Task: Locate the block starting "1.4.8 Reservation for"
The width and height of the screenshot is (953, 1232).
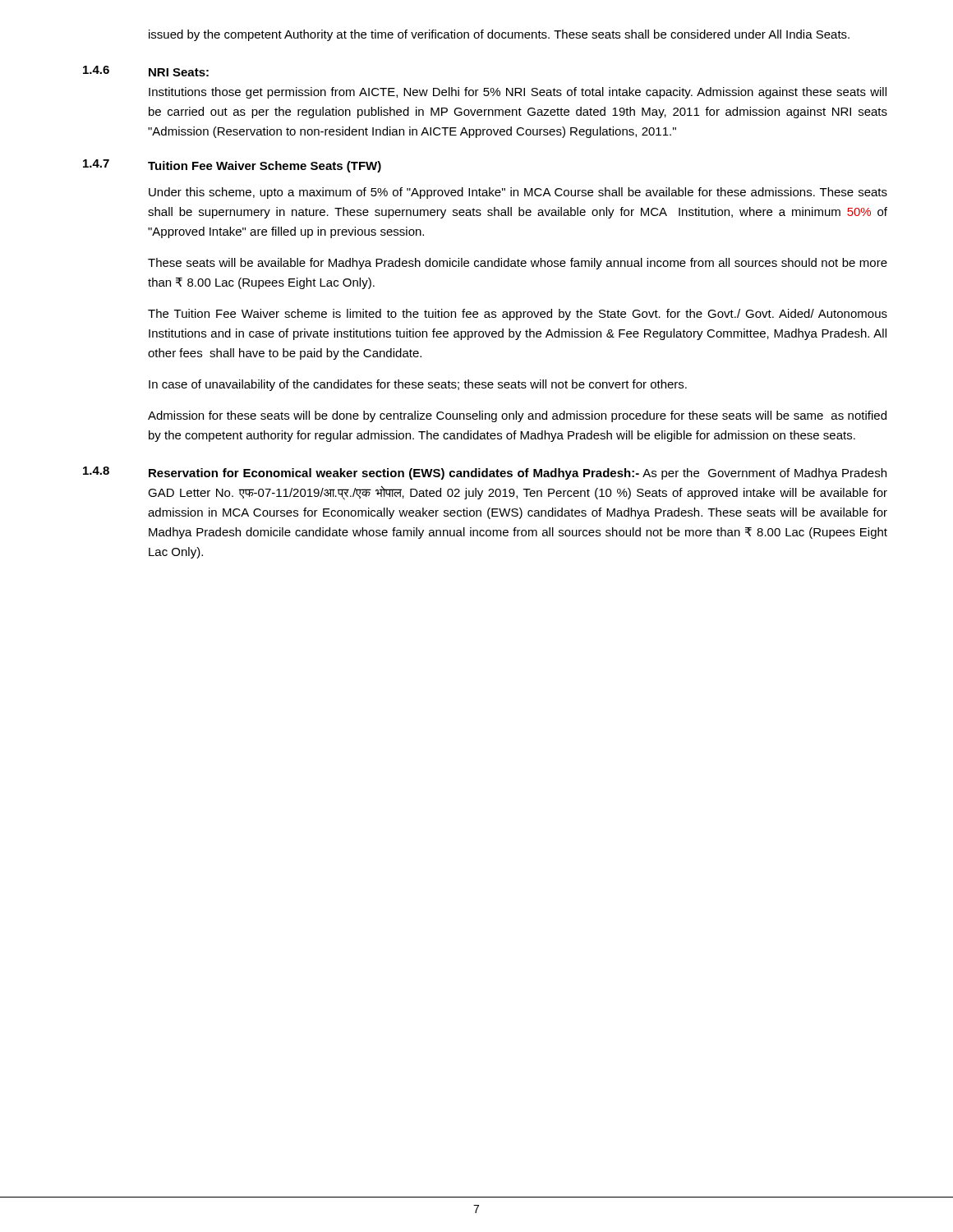Action: coord(485,513)
